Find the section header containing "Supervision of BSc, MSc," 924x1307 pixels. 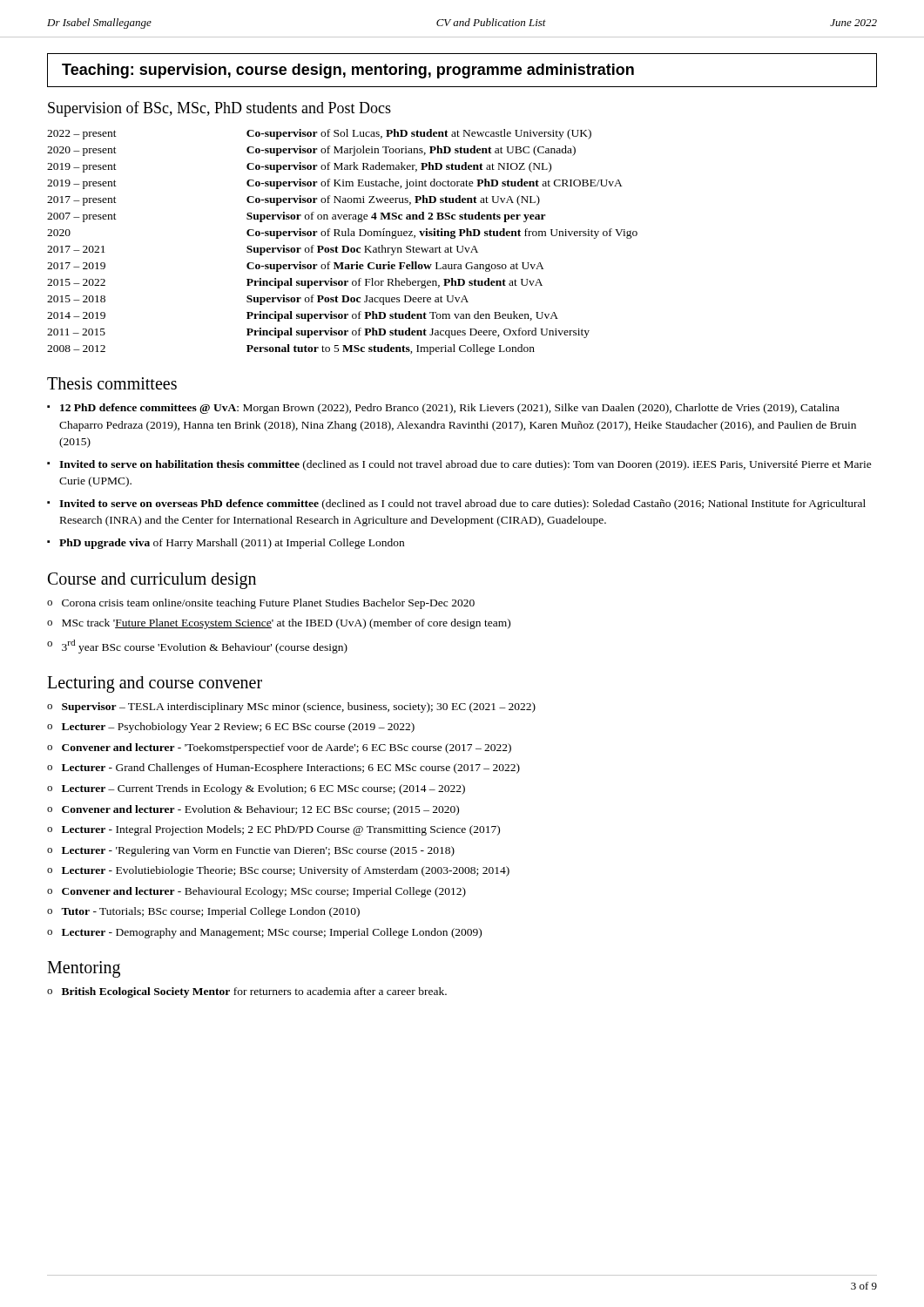click(219, 109)
